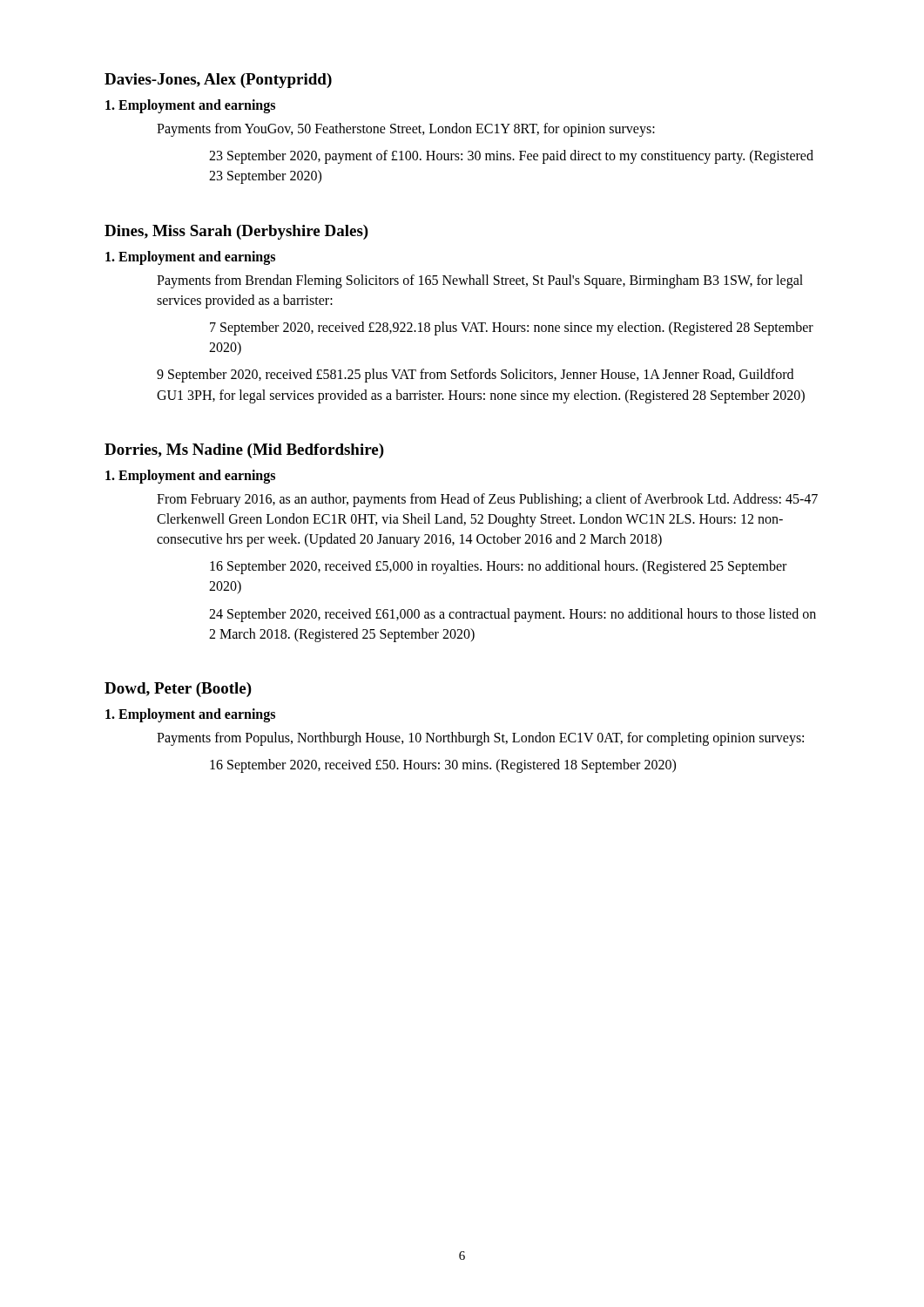Locate the block starting "7 September 2020, received £28,922.18 plus VAT."
This screenshot has height=1307, width=924.
tap(514, 337)
